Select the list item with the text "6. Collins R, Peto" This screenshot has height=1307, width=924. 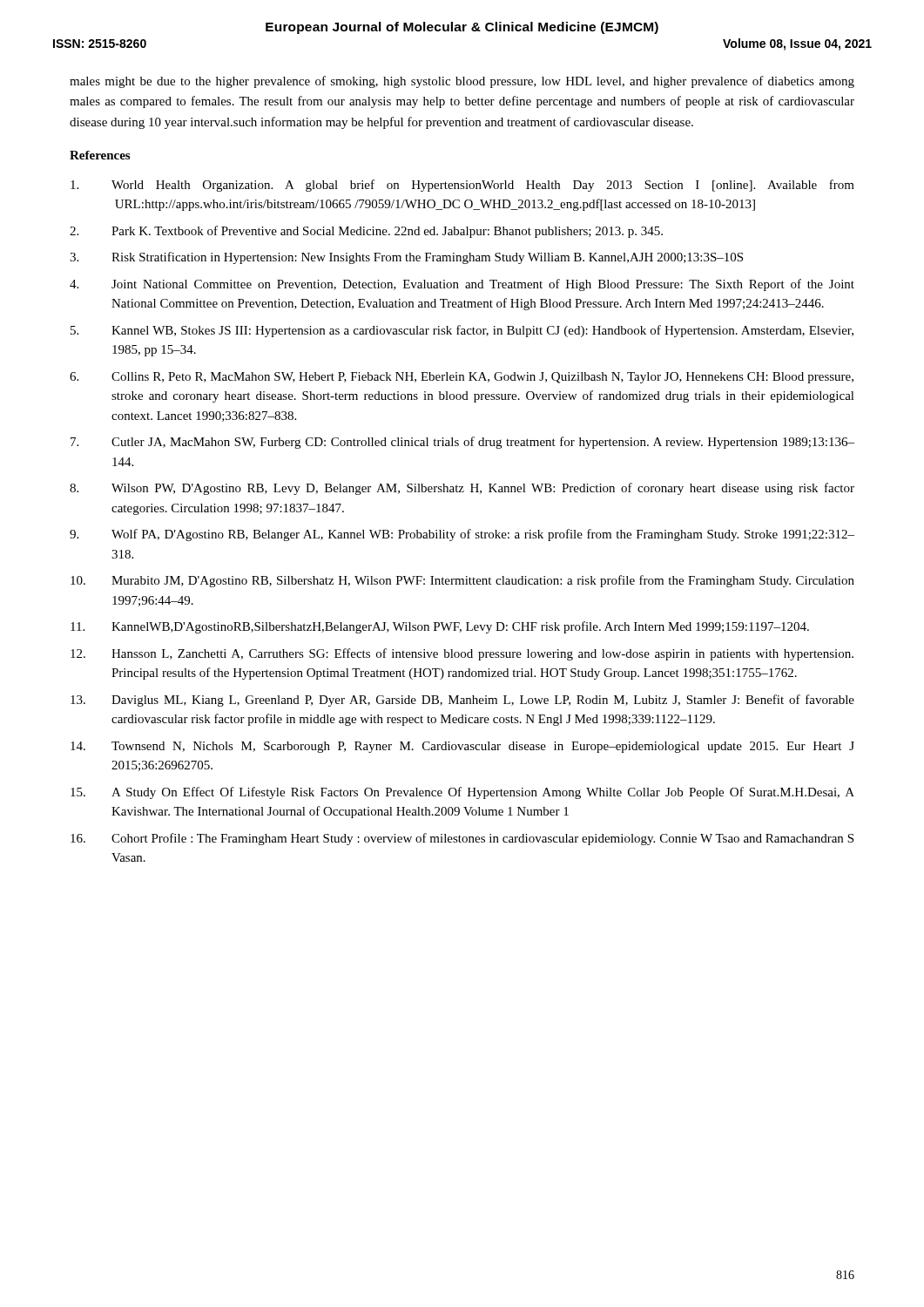point(462,396)
